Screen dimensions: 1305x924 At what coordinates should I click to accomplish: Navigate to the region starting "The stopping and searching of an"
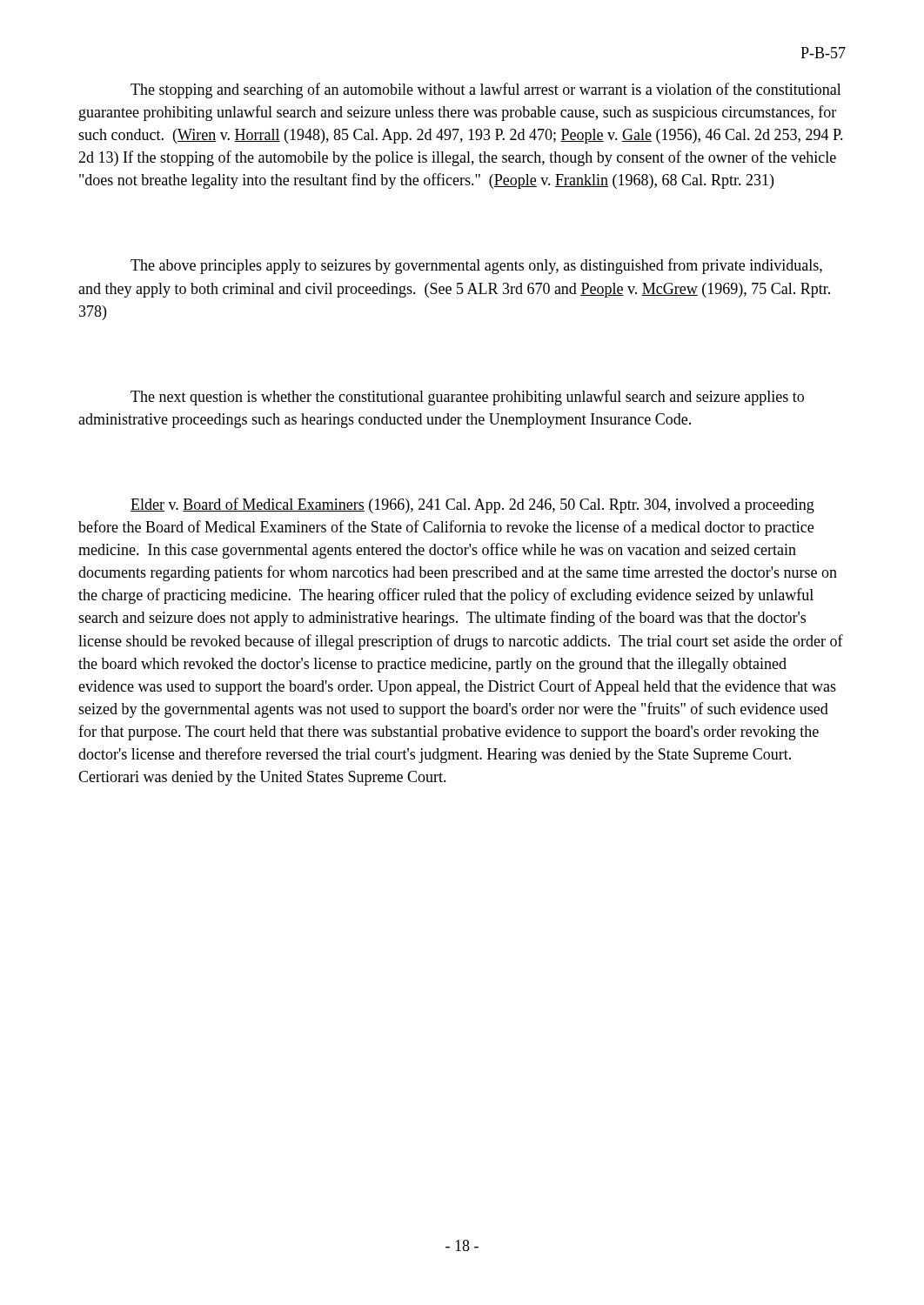click(461, 135)
